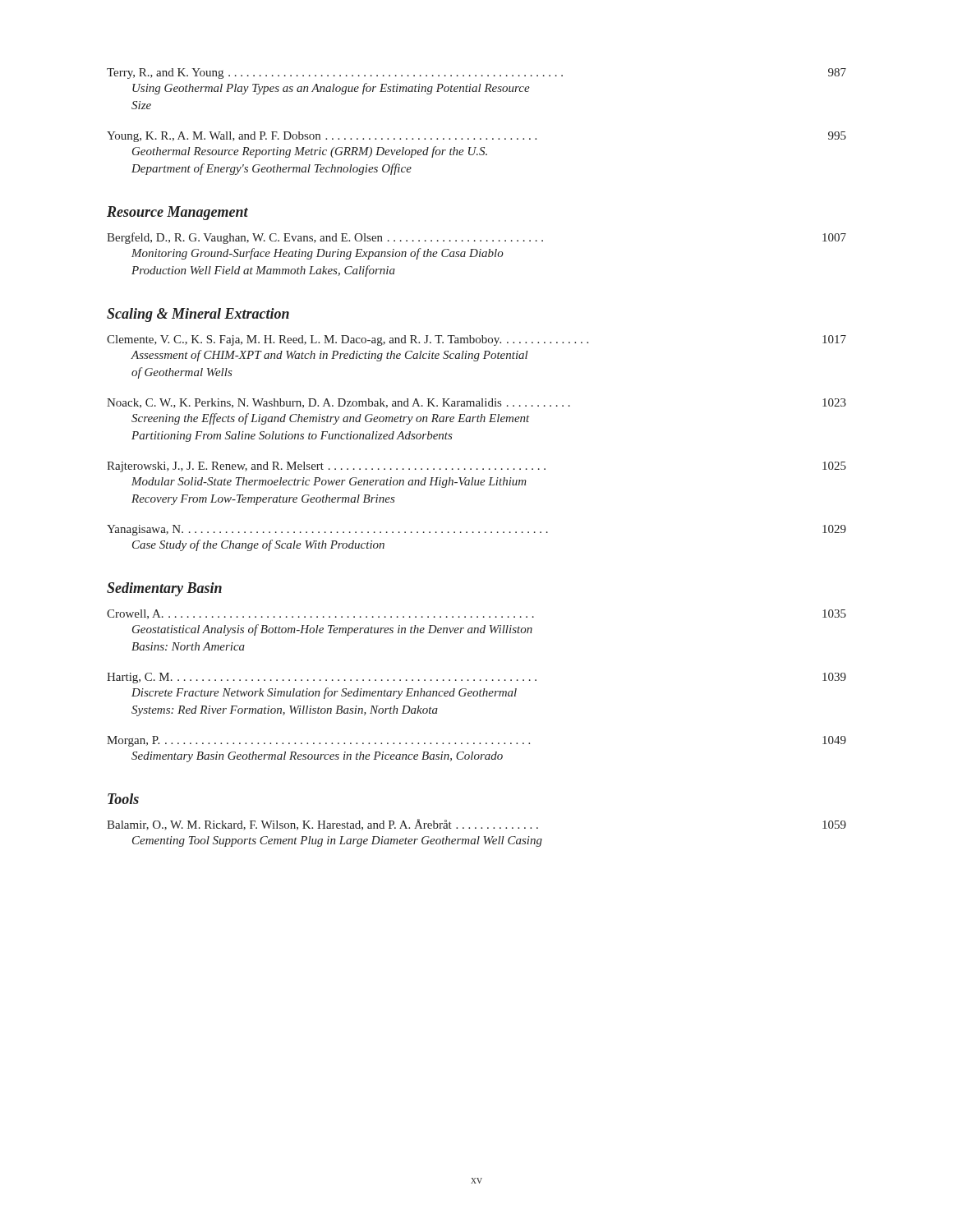Screen dimensions: 1232x953
Task: Locate the block of text that opens with "Hartig, C. M. . . . . ."
Action: click(x=476, y=694)
